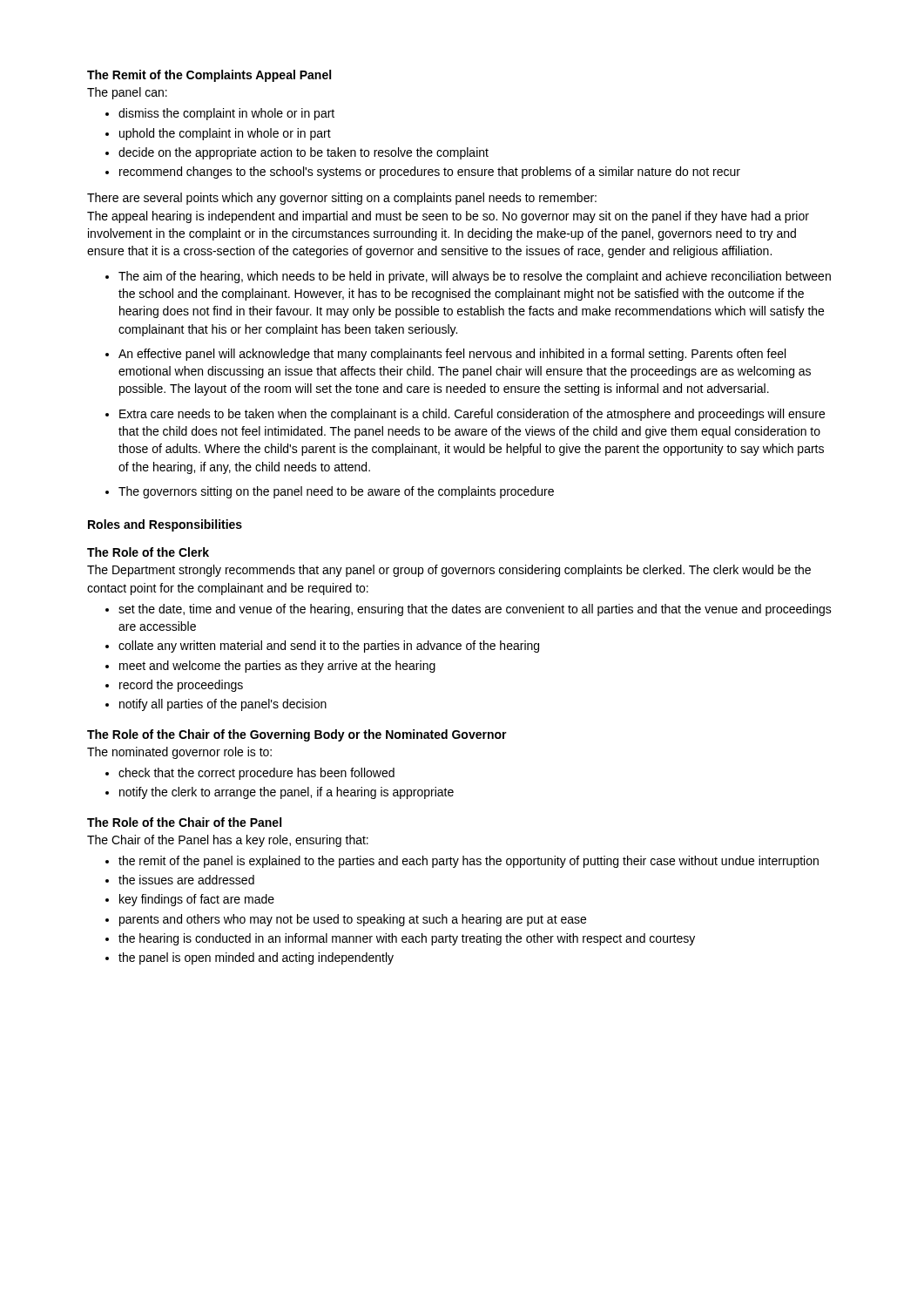Select the list item containing "recommend changes to the school's systems or procedures"
The width and height of the screenshot is (924, 1307).
click(429, 172)
